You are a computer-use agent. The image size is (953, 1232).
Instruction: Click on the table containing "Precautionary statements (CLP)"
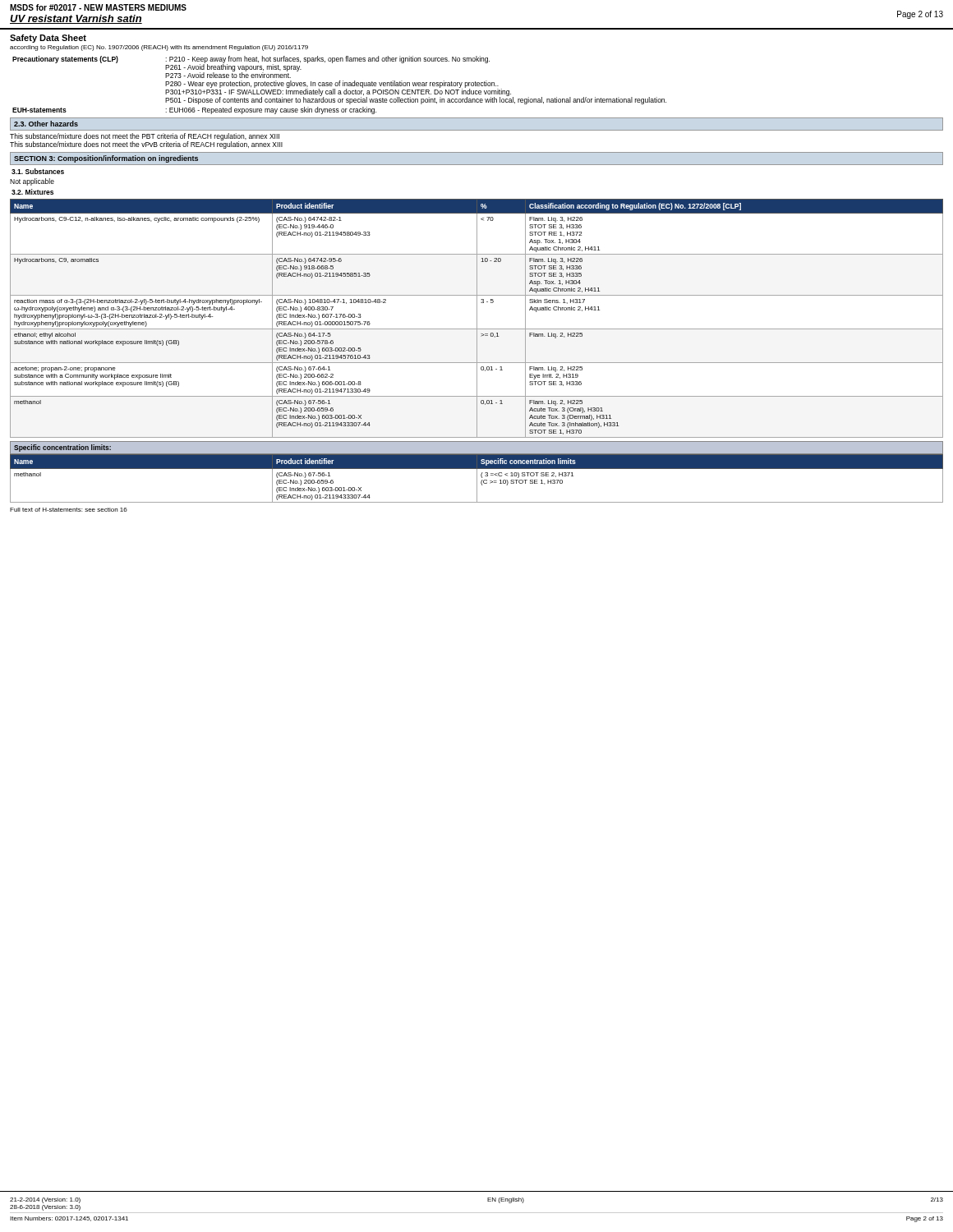tap(476, 85)
